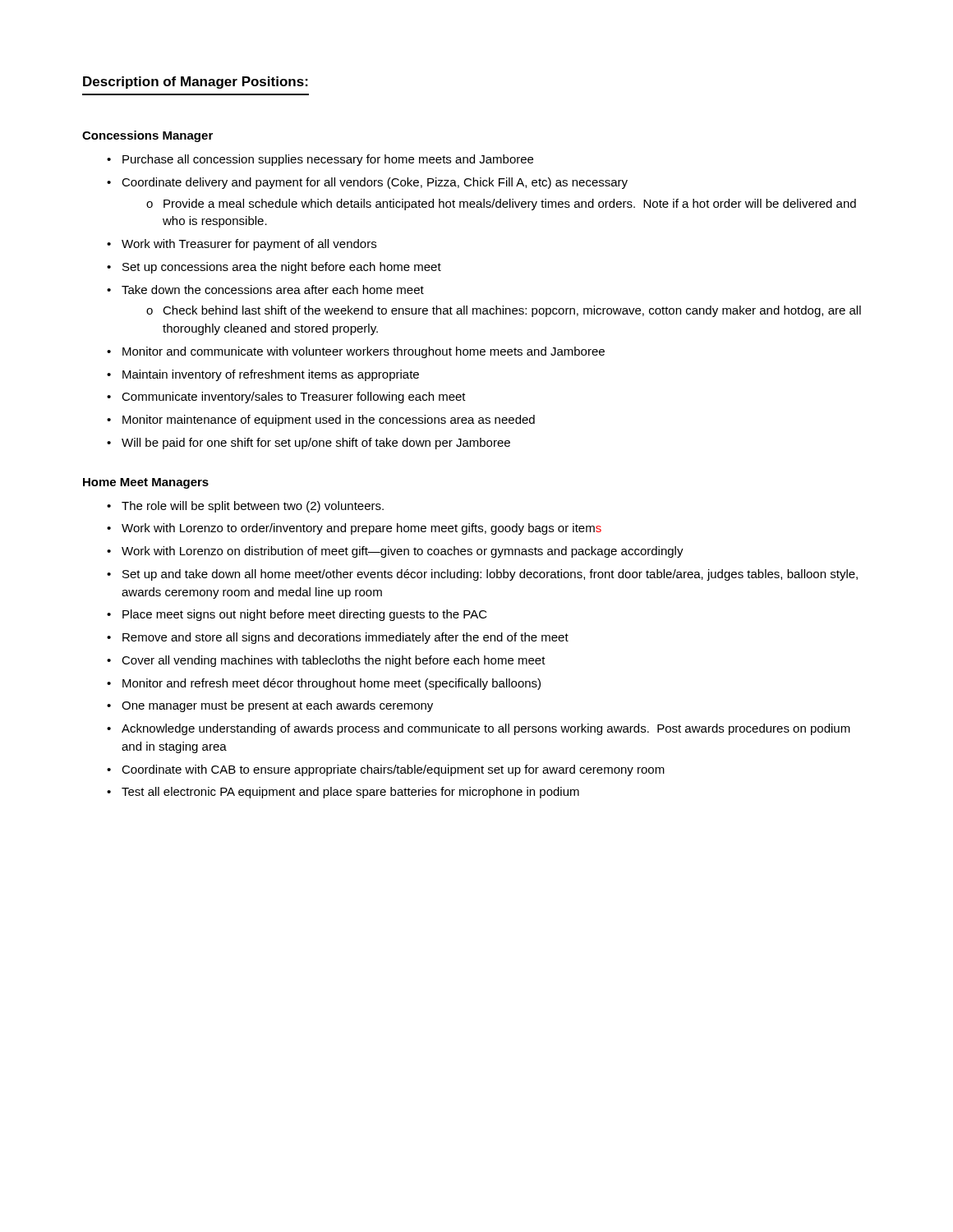This screenshot has width=953, height=1232.
Task: Click on the text starting "Cover all vending machines"
Action: [x=333, y=660]
